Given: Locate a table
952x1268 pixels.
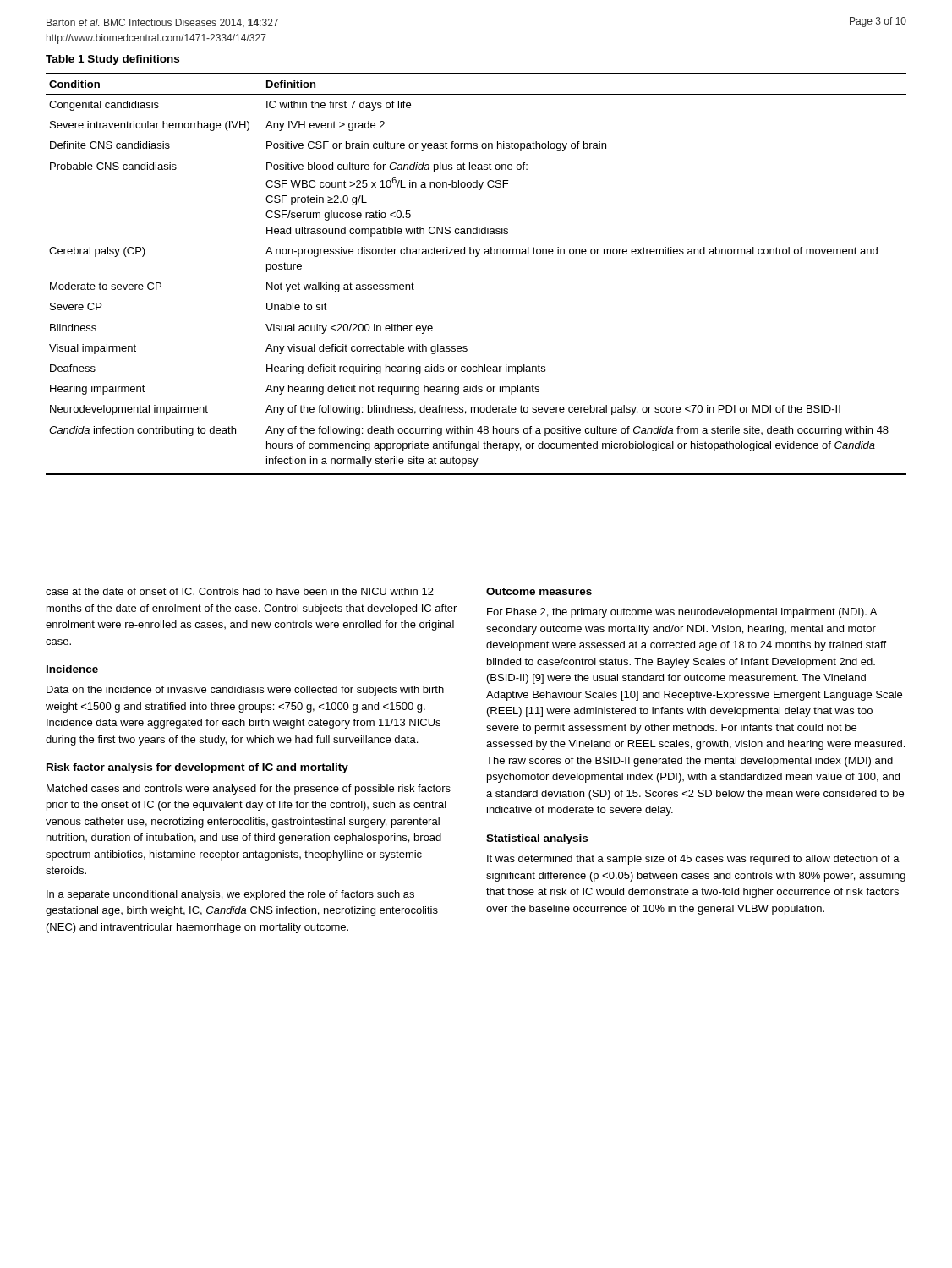Looking at the screenshot, I should (476, 274).
